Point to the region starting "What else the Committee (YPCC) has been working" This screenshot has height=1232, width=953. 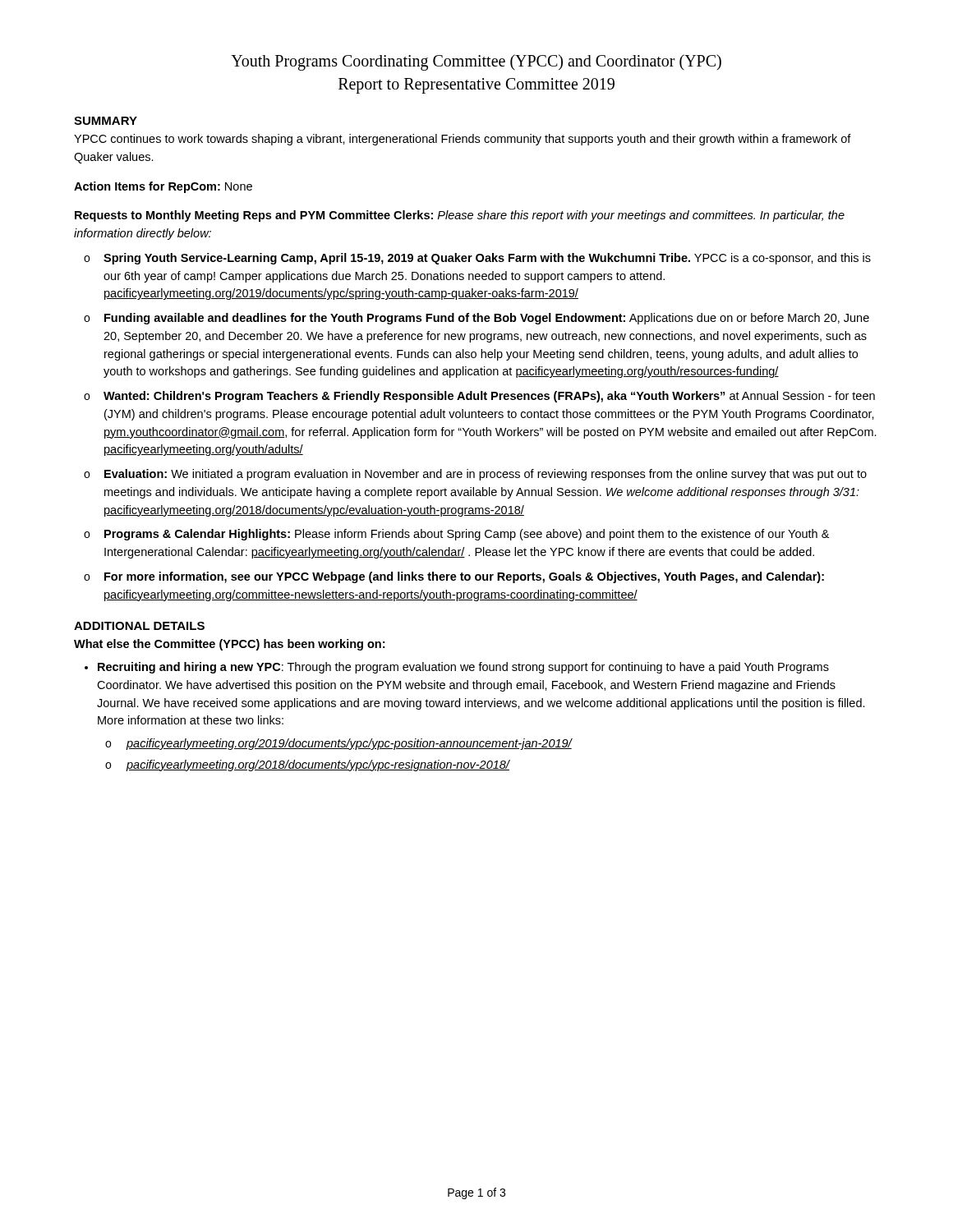(x=230, y=644)
